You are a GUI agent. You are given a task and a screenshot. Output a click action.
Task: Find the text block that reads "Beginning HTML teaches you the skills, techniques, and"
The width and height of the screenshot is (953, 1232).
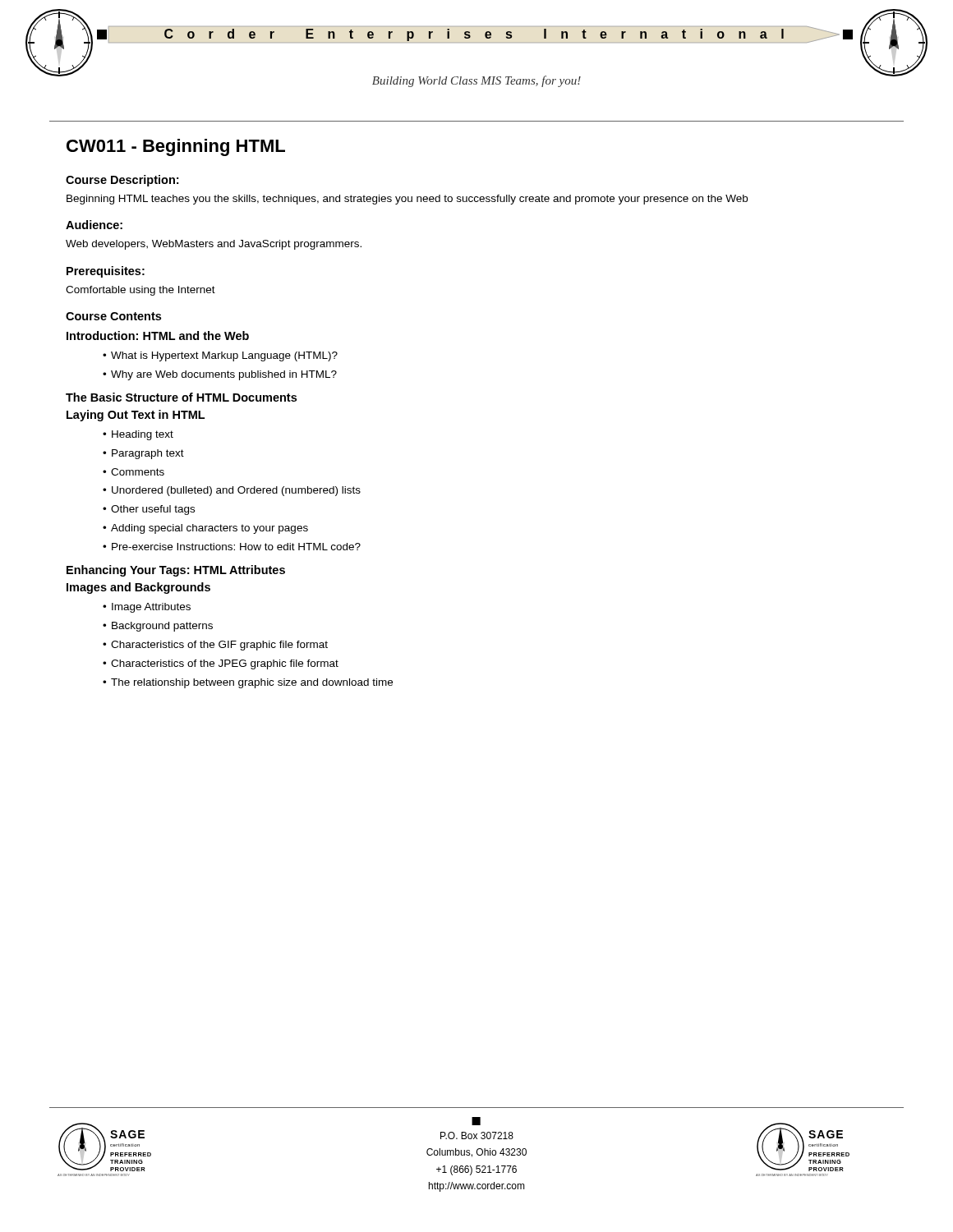[407, 198]
